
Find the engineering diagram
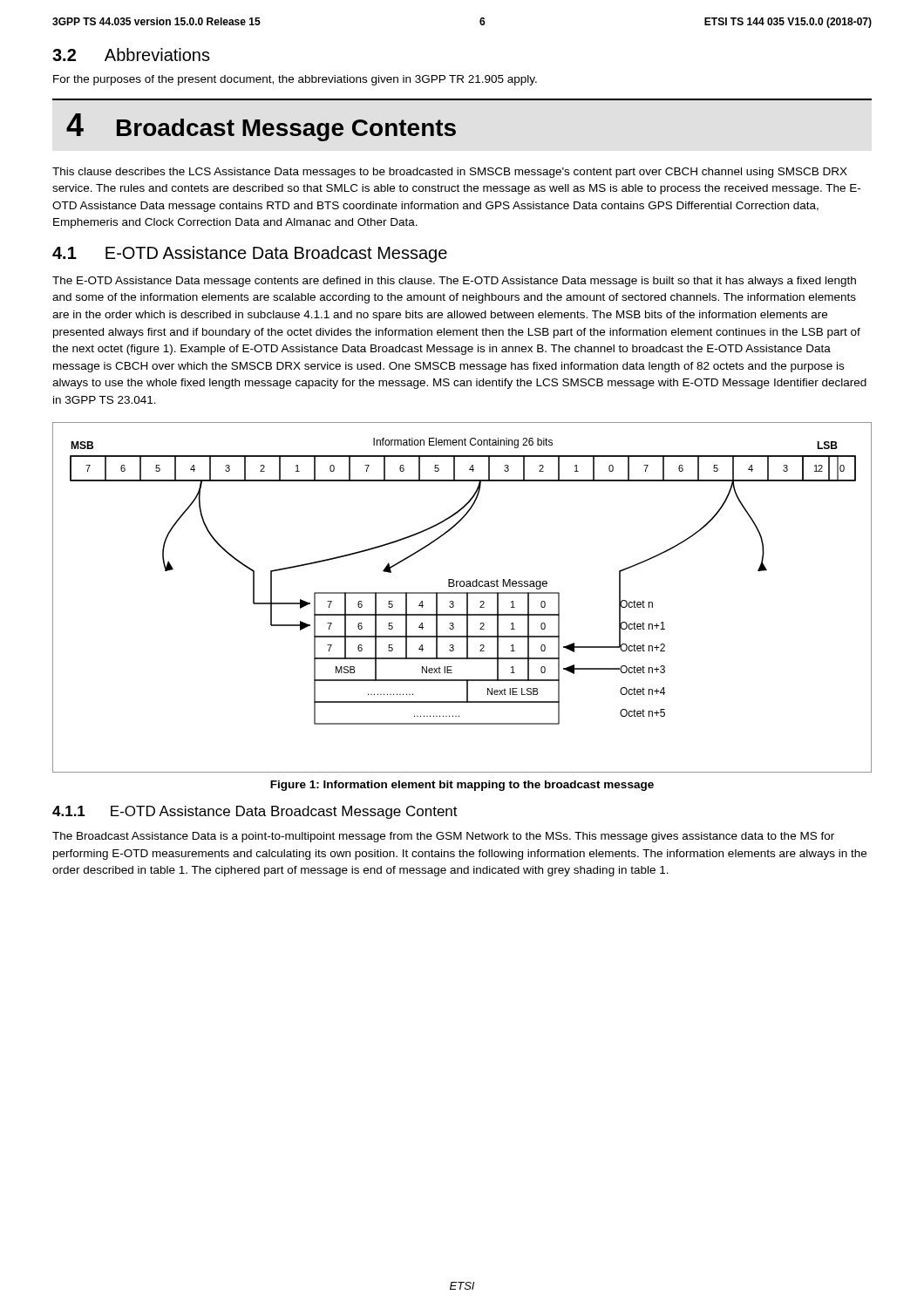tap(462, 598)
